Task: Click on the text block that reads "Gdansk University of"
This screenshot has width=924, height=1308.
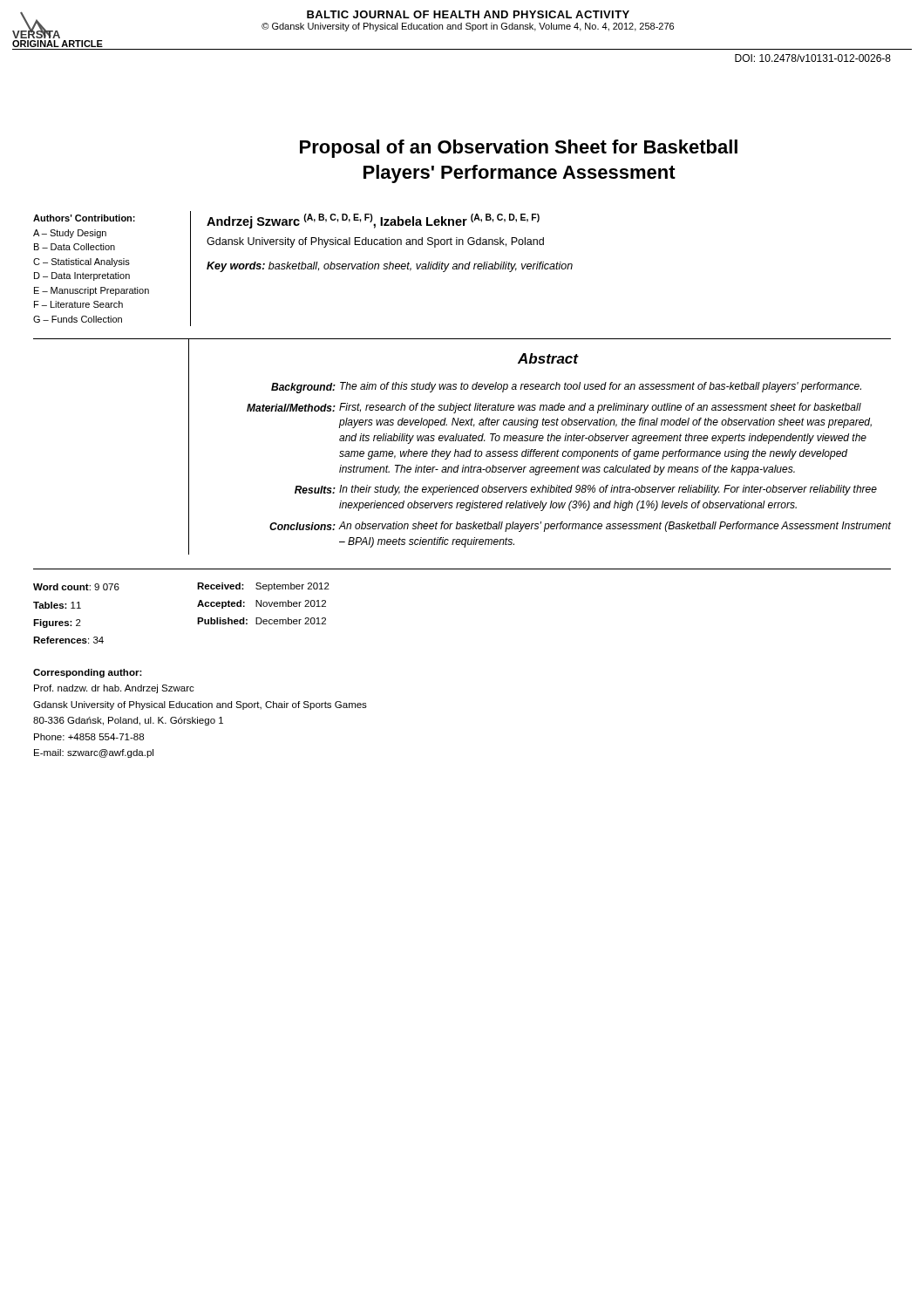Action: tap(376, 242)
